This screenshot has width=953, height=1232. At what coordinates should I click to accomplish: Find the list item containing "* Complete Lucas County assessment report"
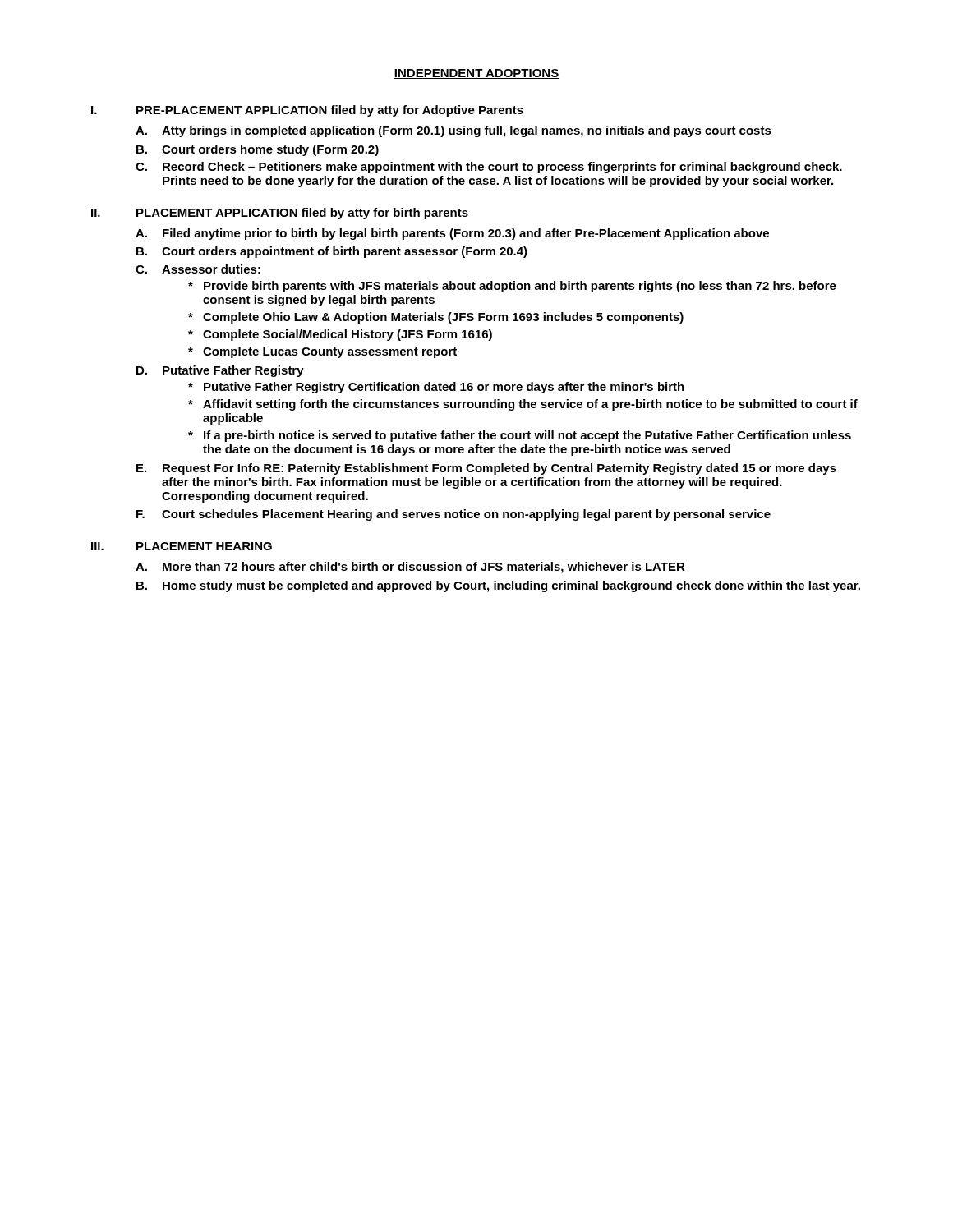[x=322, y=352]
